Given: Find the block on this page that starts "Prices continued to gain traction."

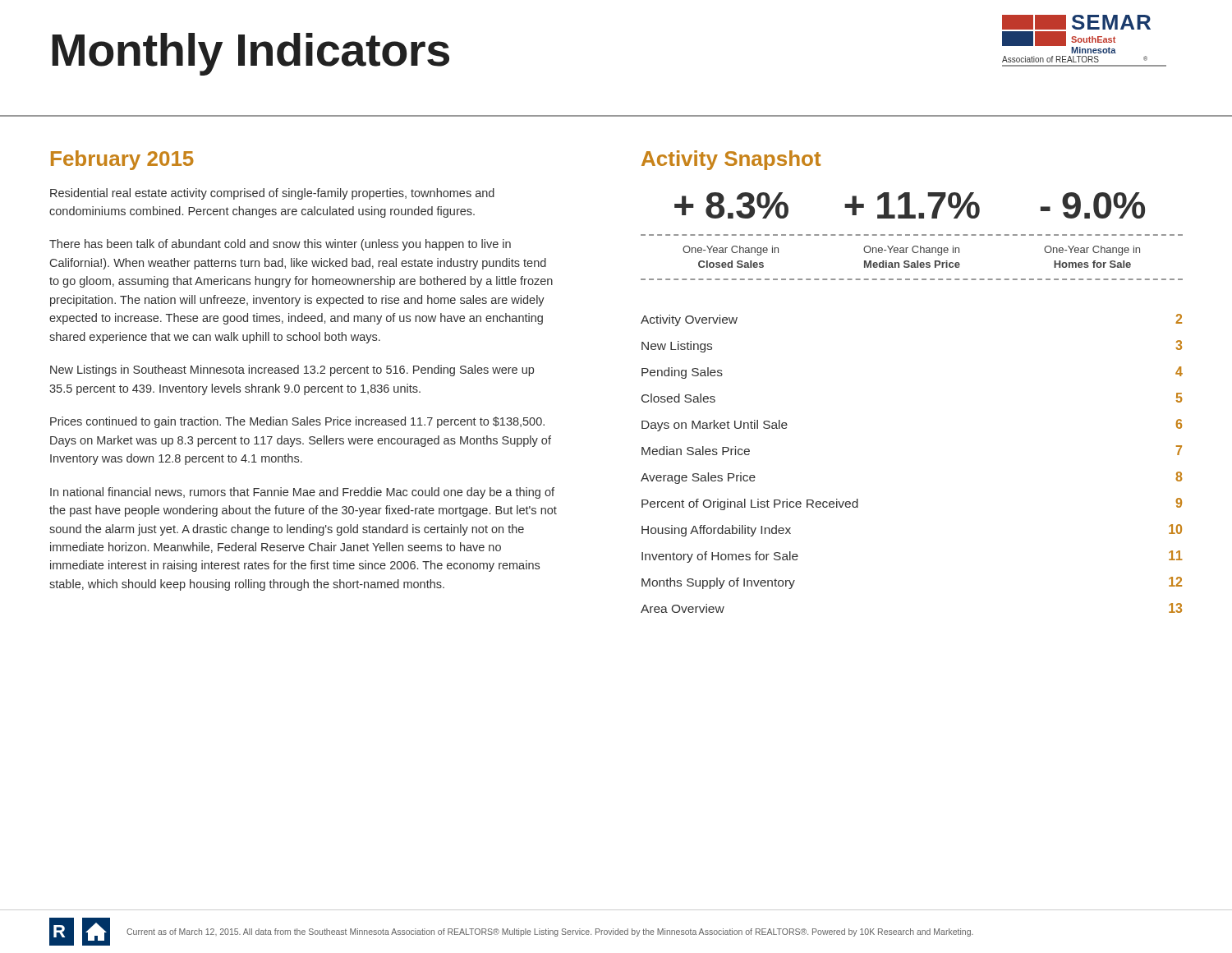Looking at the screenshot, I should click(x=304, y=440).
